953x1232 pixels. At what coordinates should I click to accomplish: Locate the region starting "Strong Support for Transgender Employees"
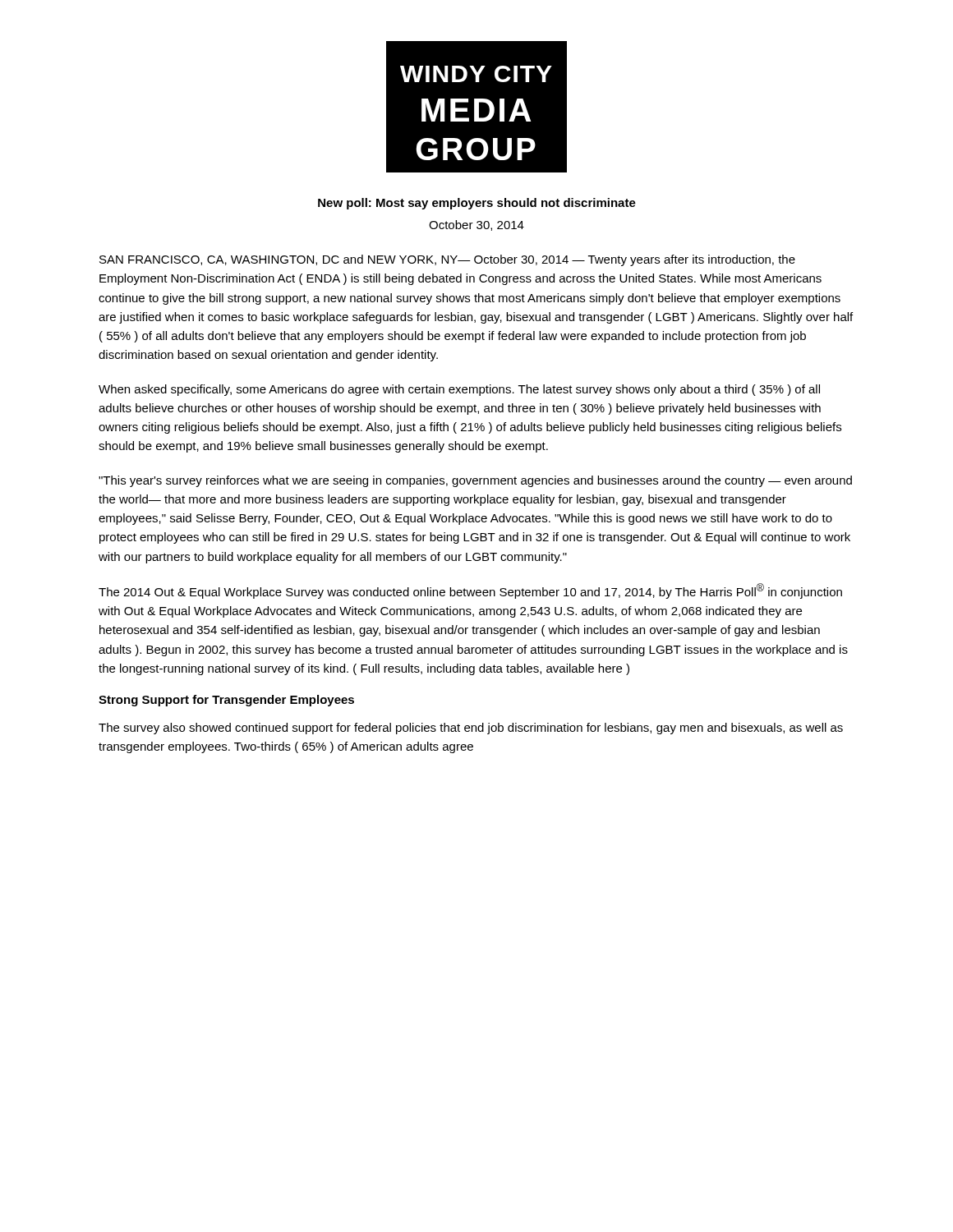click(x=227, y=699)
